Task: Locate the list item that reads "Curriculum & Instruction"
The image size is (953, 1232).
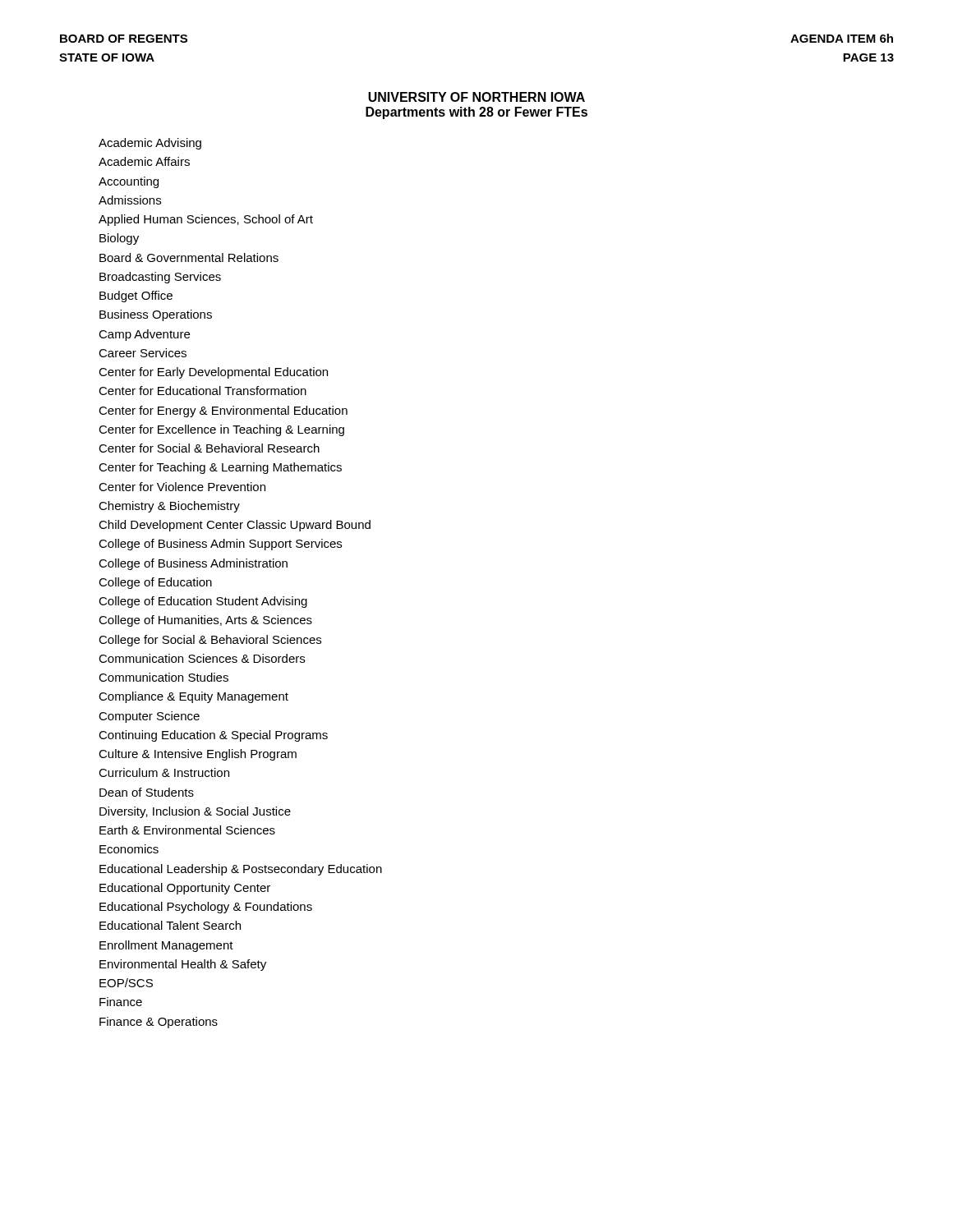Action: [164, 773]
